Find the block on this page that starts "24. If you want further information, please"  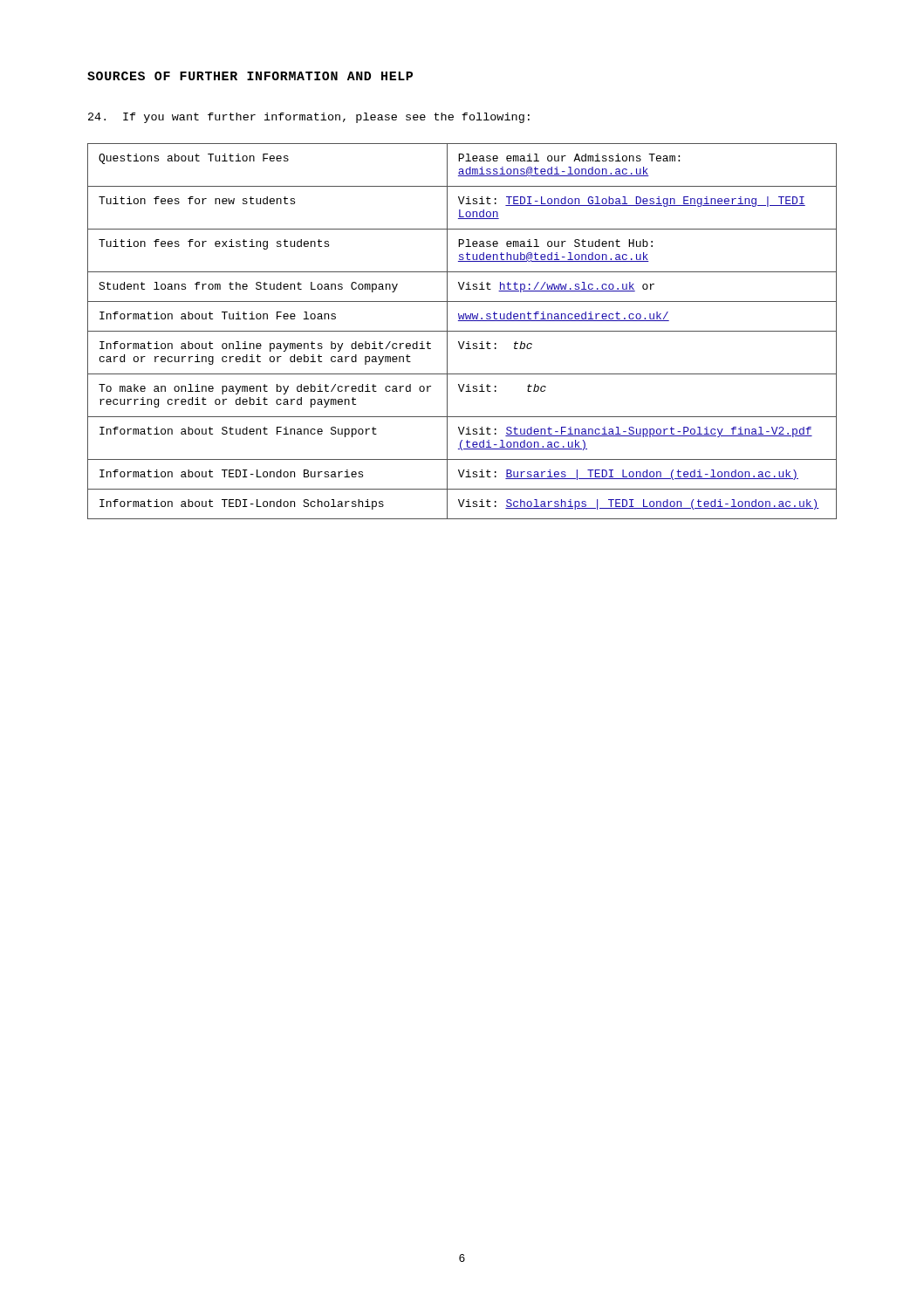pos(310,117)
